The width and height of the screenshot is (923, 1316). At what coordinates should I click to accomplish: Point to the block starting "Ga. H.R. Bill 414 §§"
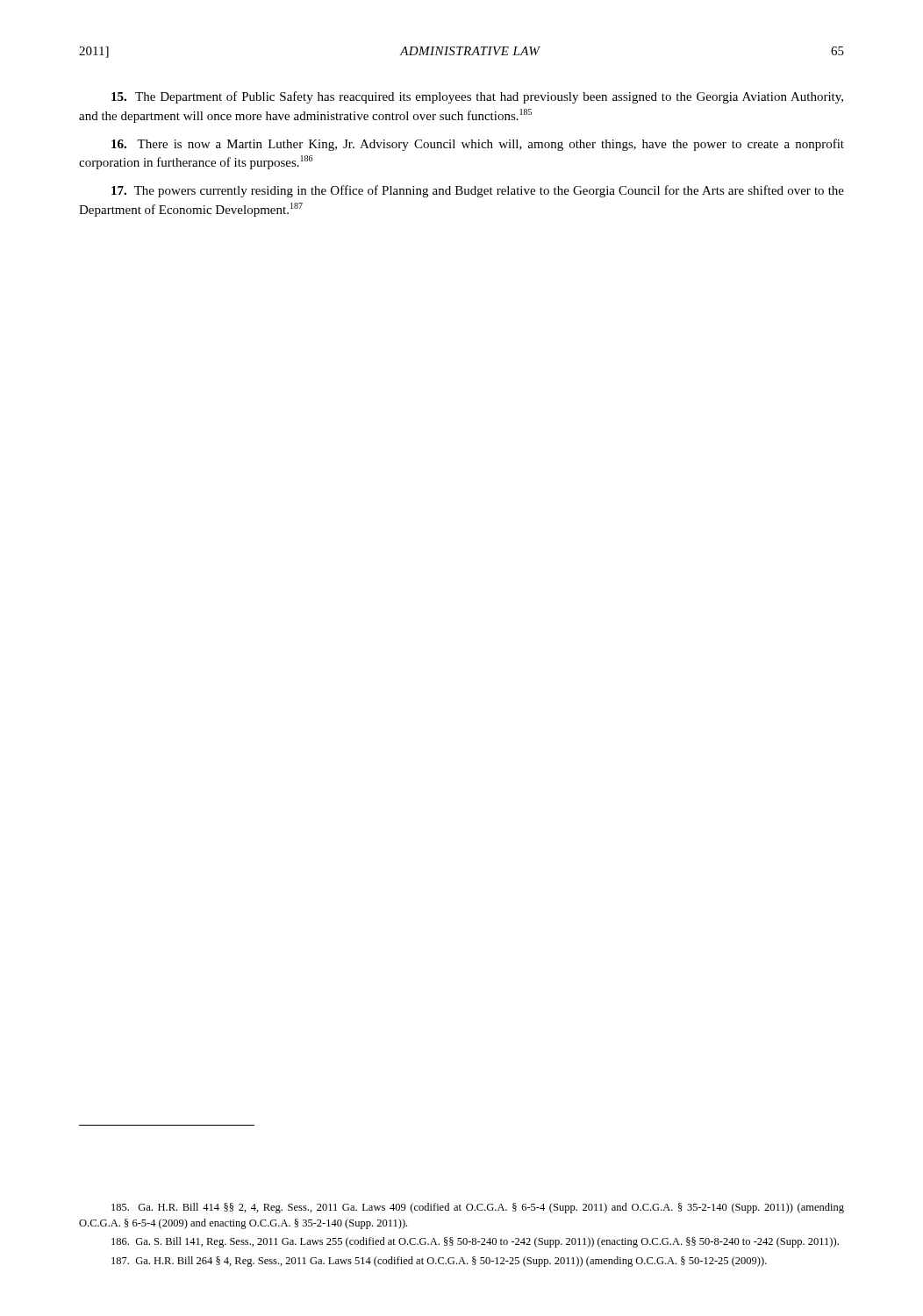(x=462, y=1215)
